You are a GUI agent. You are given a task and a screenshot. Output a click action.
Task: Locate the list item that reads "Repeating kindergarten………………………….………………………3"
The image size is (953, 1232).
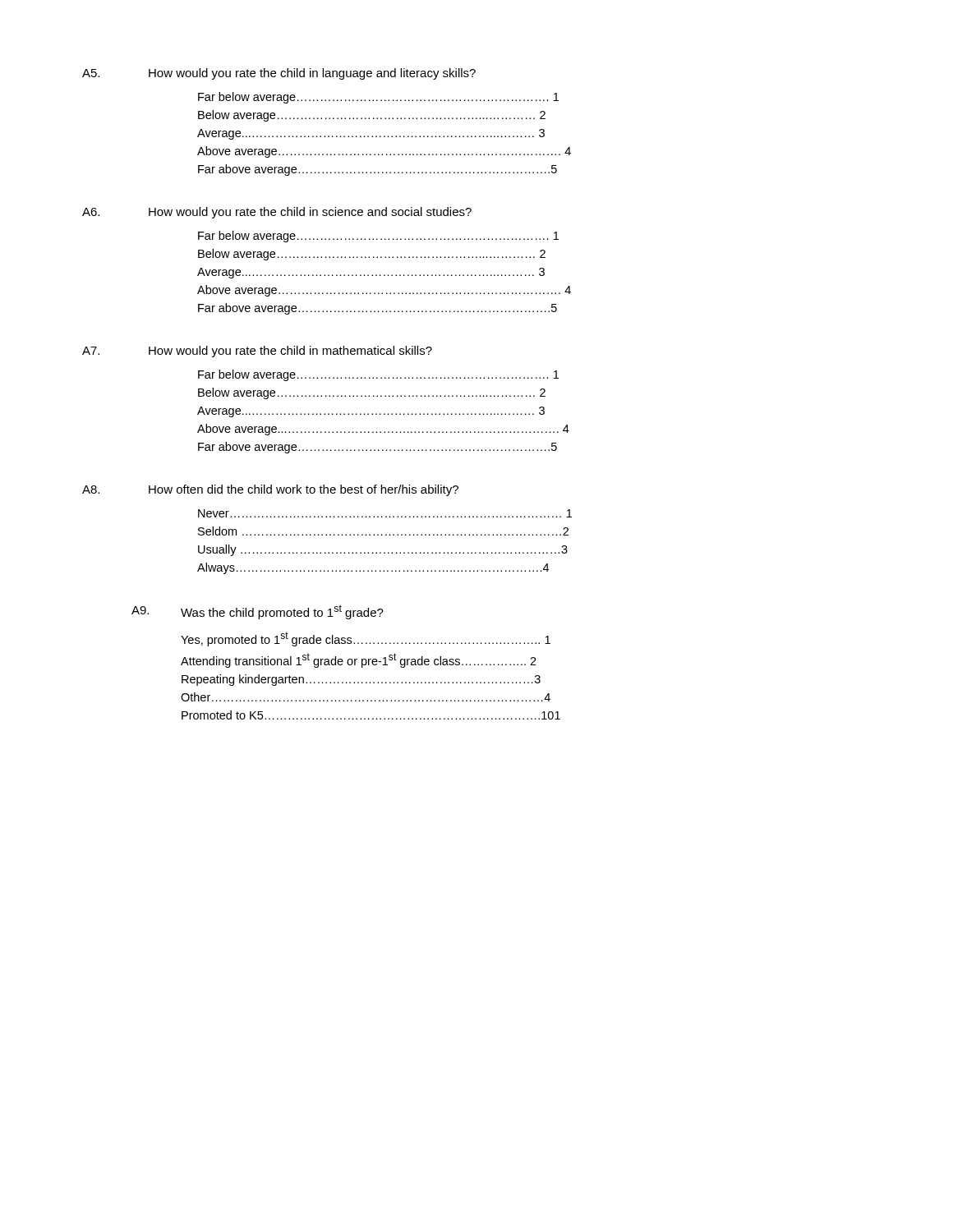point(361,679)
